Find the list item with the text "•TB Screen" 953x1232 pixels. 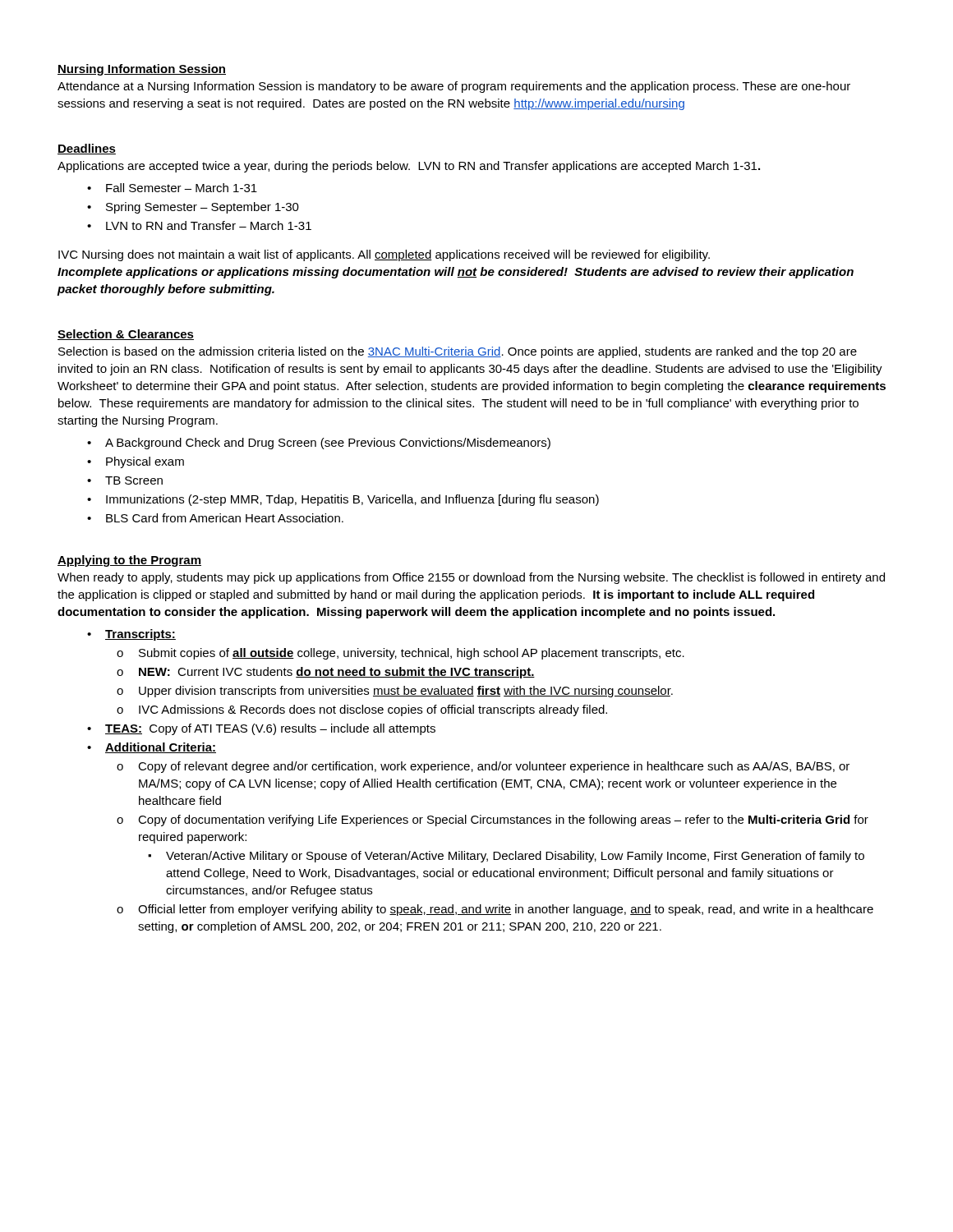(x=125, y=480)
